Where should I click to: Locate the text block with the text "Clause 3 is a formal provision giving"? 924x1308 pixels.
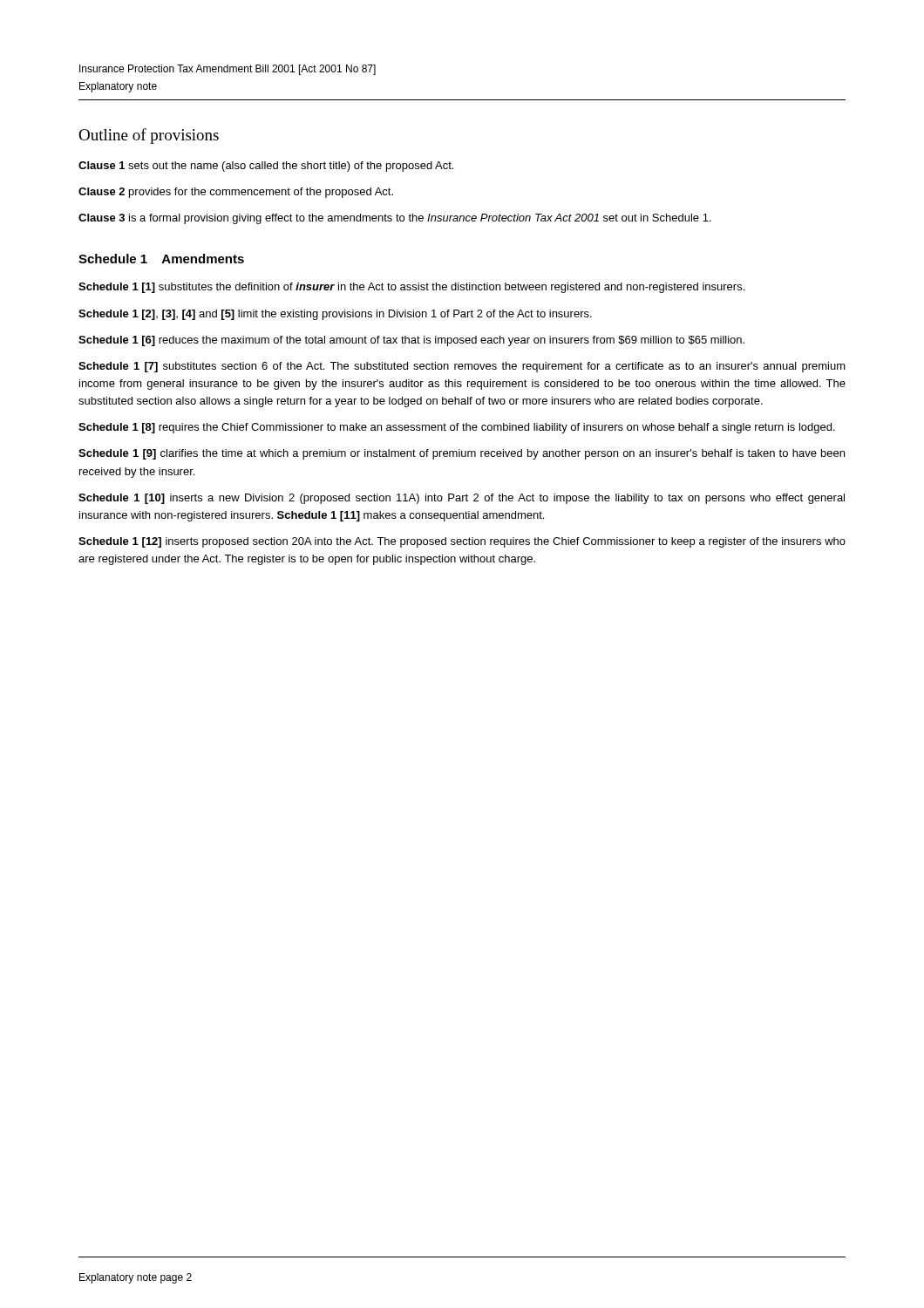coord(395,218)
